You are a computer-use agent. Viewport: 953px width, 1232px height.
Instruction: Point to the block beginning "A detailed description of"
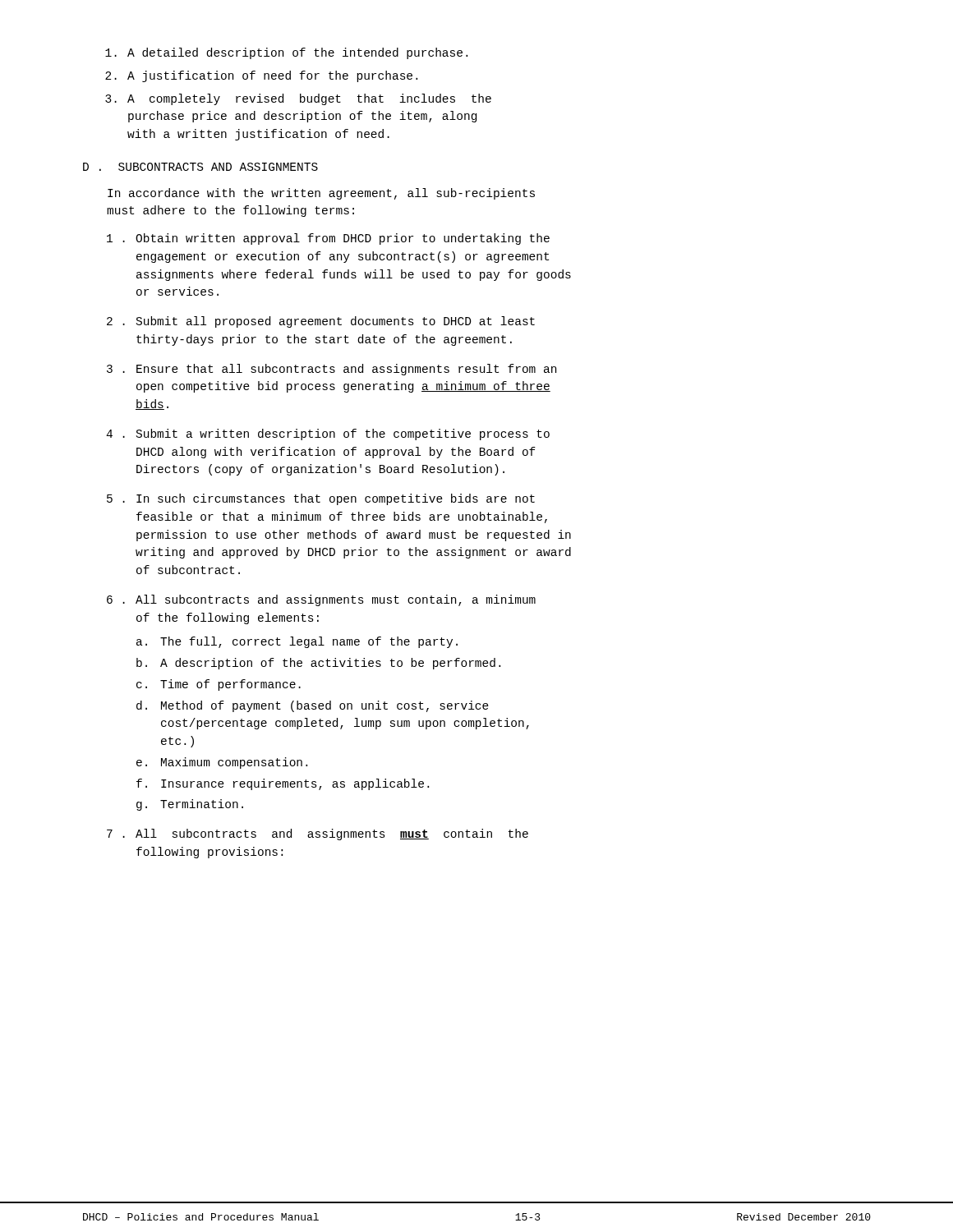(286, 53)
